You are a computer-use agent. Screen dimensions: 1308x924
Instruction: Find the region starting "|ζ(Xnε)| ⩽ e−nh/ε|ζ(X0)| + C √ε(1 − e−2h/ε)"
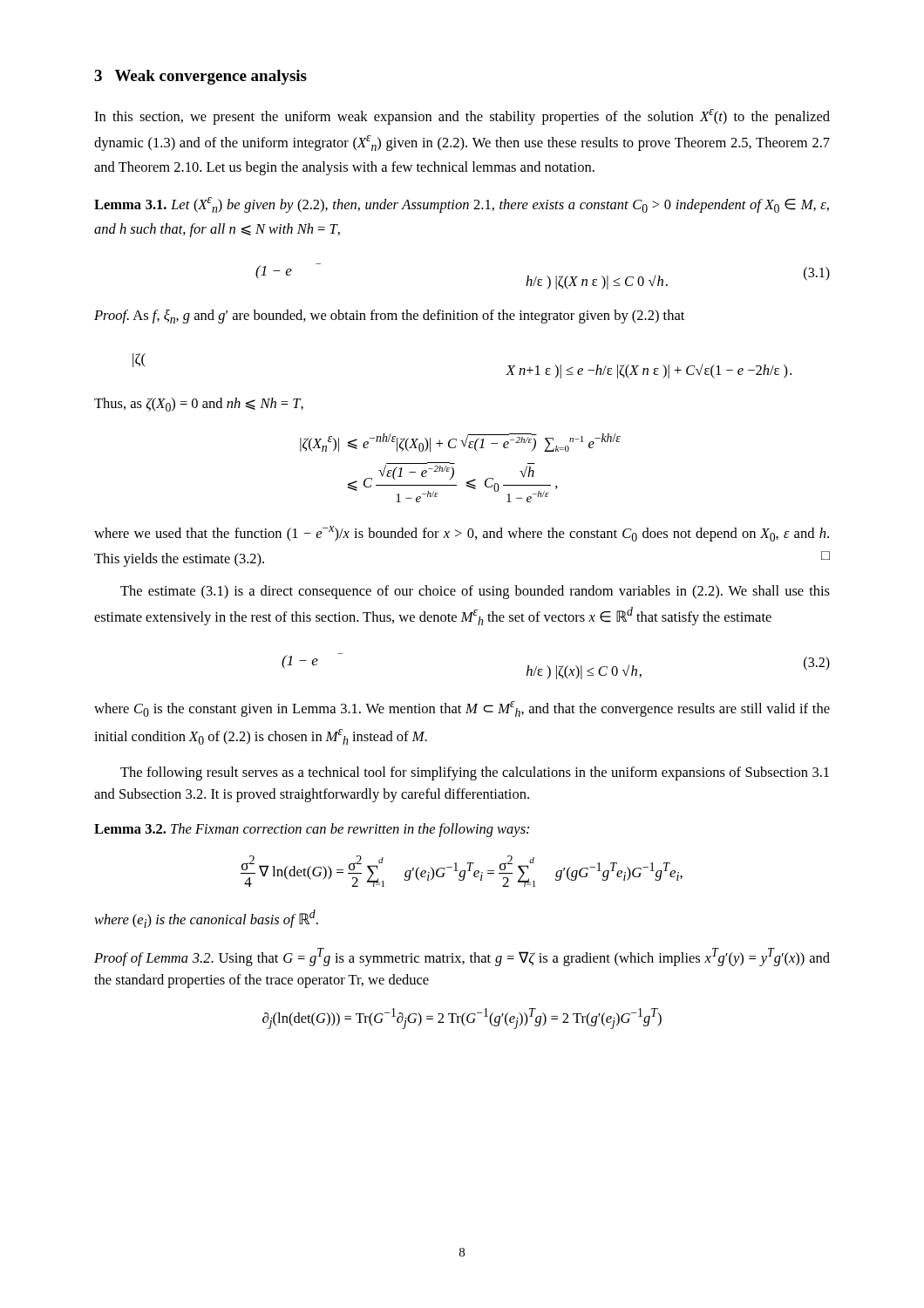pos(462,469)
